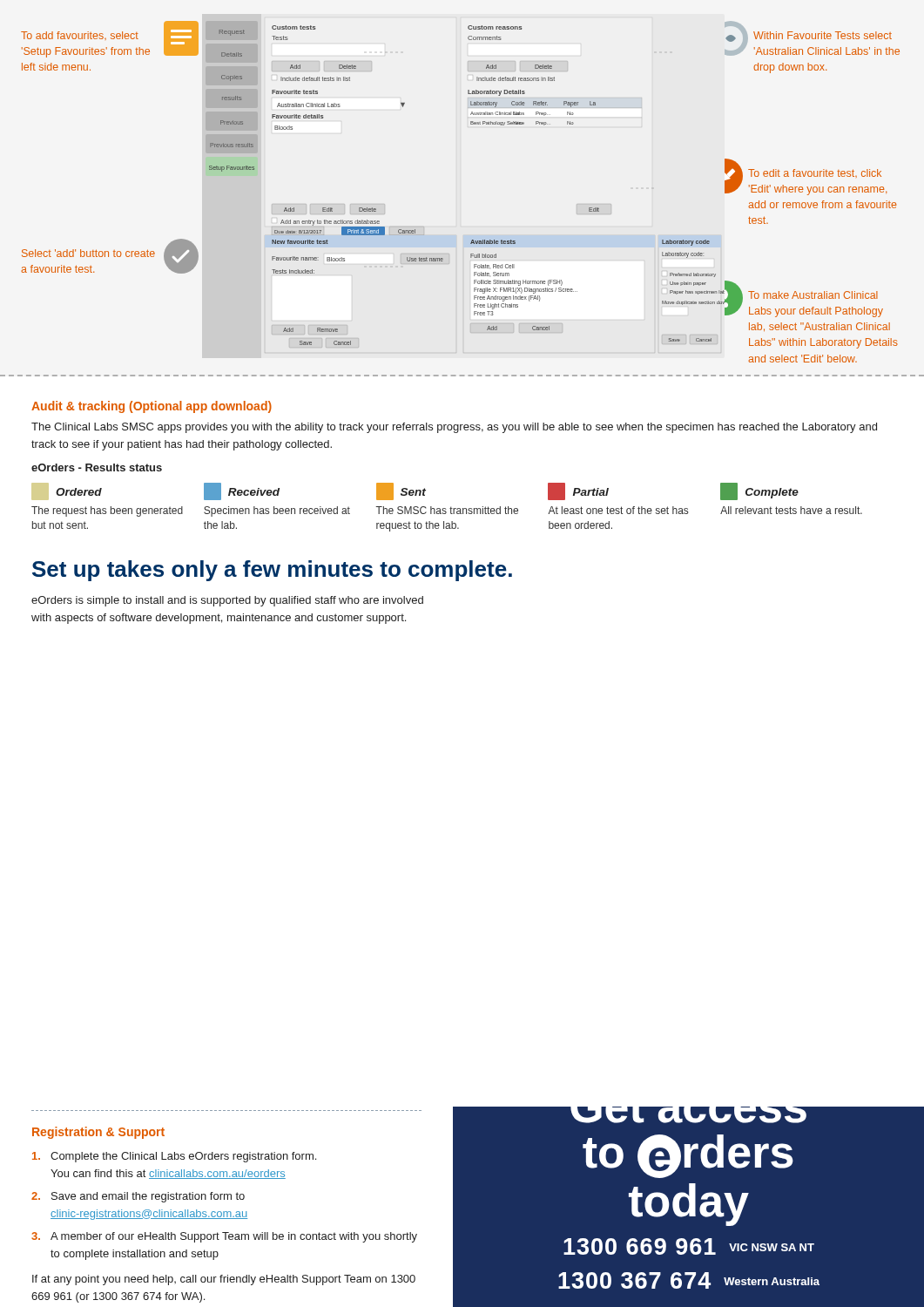This screenshot has width=924, height=1307.
Task: Locate the region starting "To edit a favourite test, click 'Edit'"
Action: [822, 197]
